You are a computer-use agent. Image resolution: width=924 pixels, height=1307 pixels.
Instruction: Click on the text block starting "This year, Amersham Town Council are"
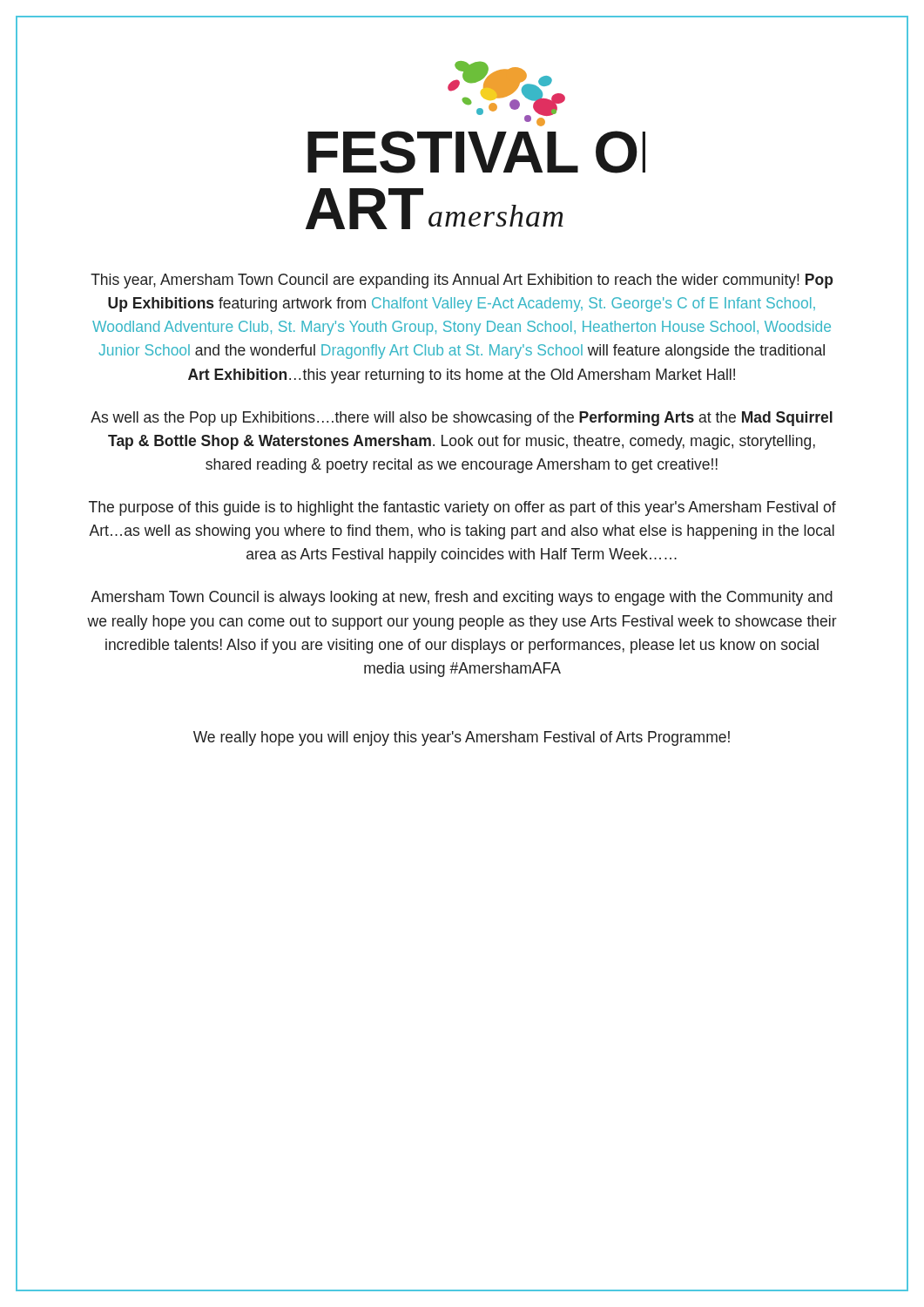(x=462, y=327)
